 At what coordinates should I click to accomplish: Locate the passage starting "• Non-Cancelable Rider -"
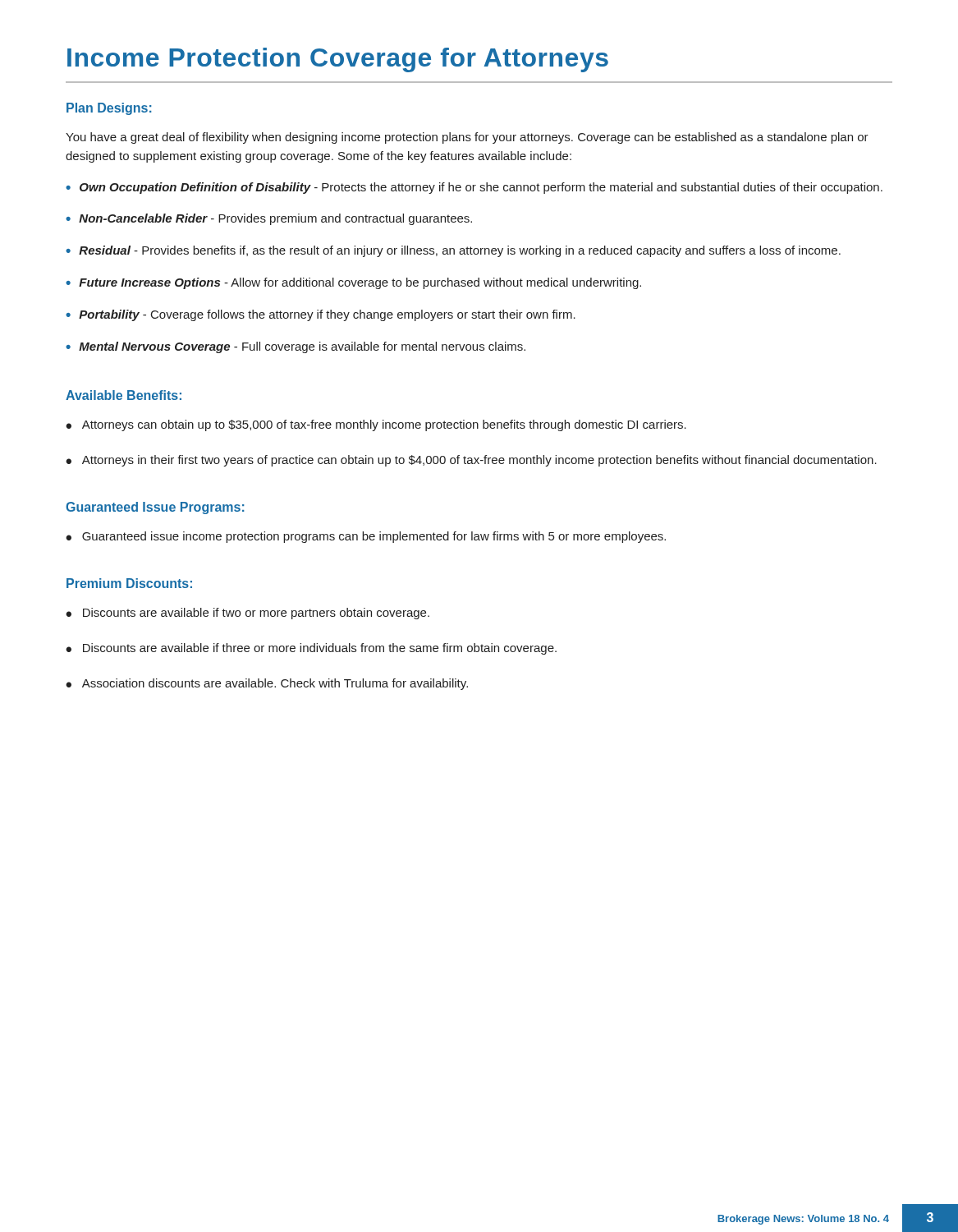[x=479, y=220]
